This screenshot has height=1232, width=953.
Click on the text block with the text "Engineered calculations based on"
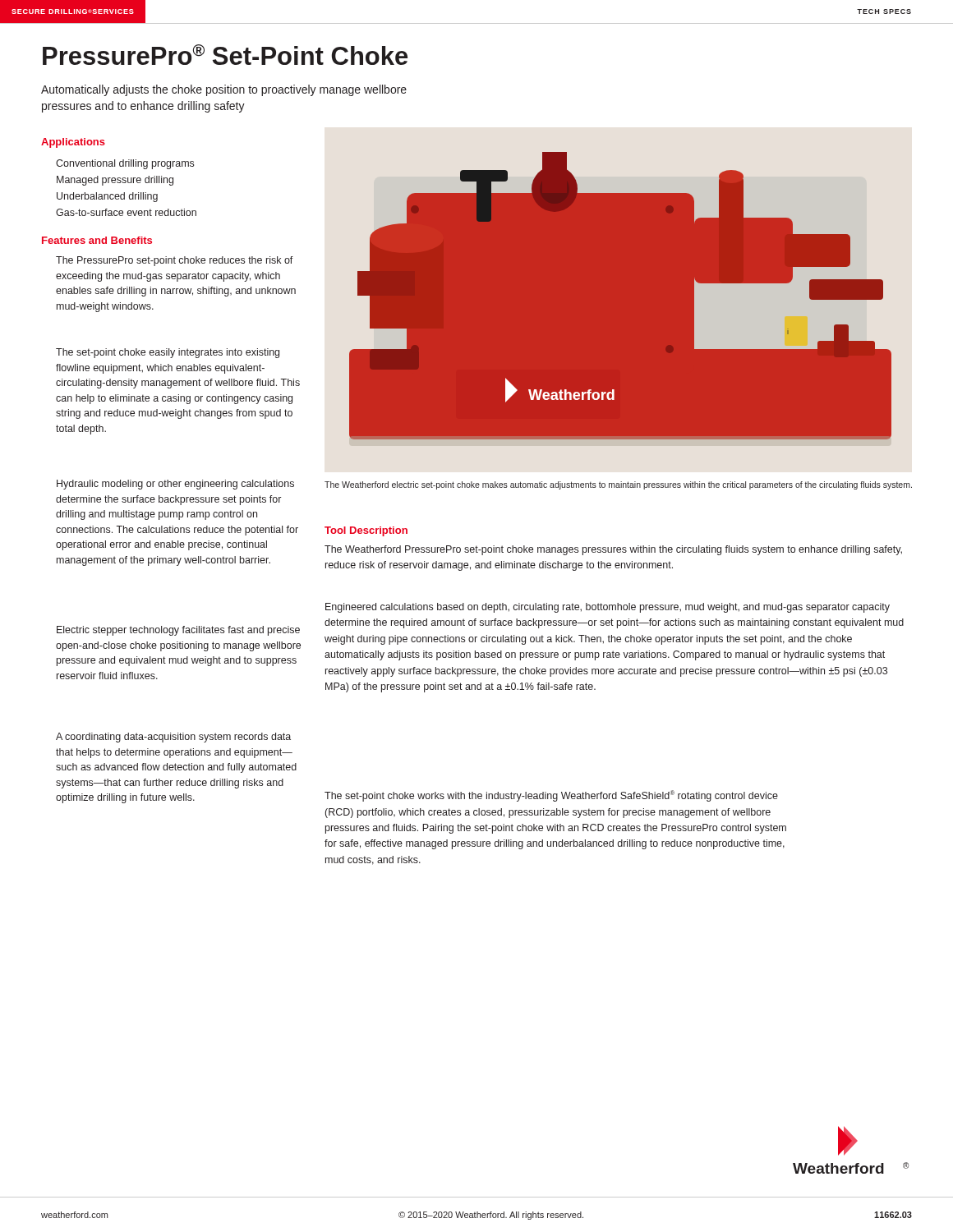pyautogui.click(x=619, y=647)
